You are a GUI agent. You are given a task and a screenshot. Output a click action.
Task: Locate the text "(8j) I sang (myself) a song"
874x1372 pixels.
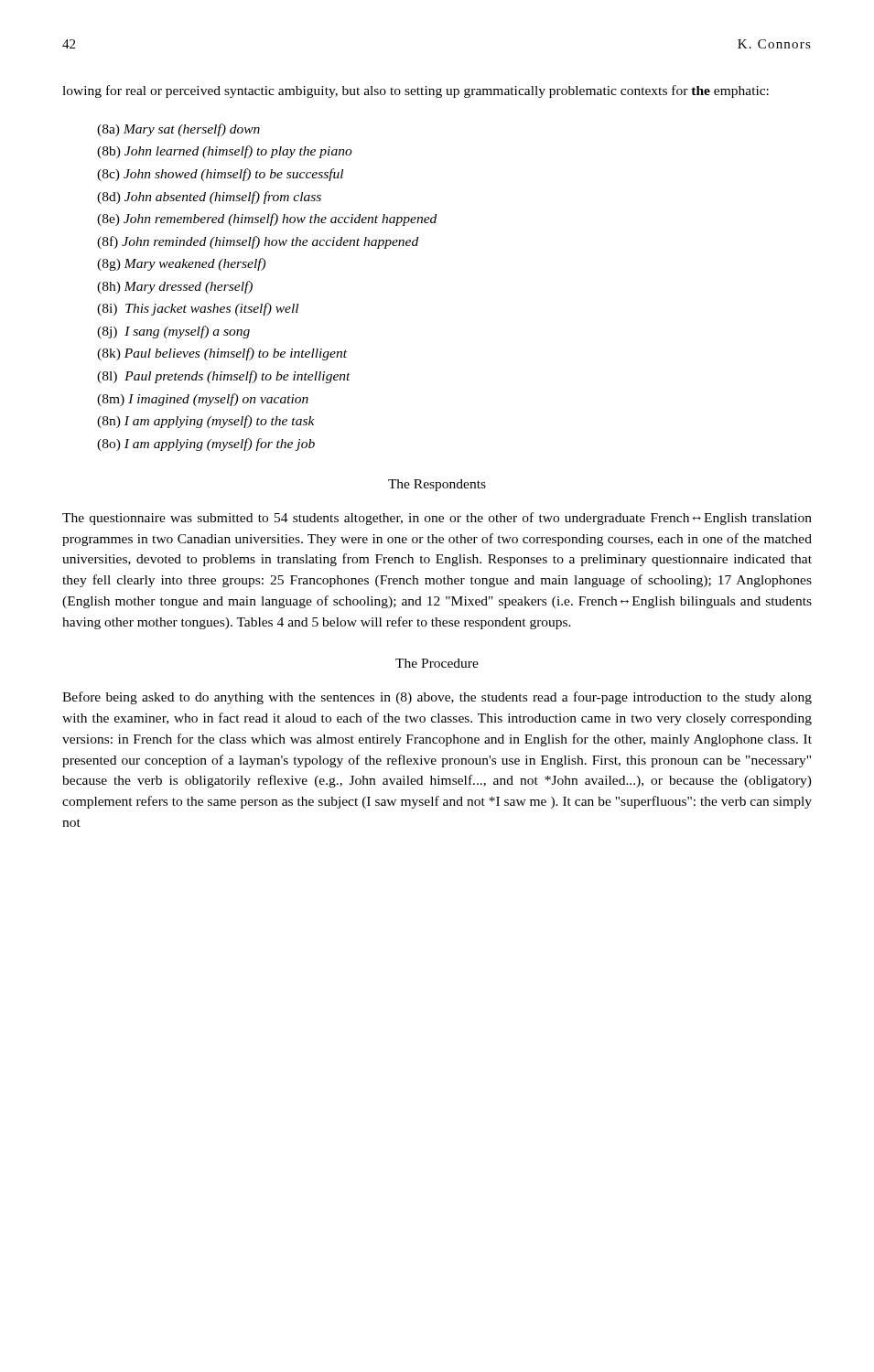click(173, 331)
